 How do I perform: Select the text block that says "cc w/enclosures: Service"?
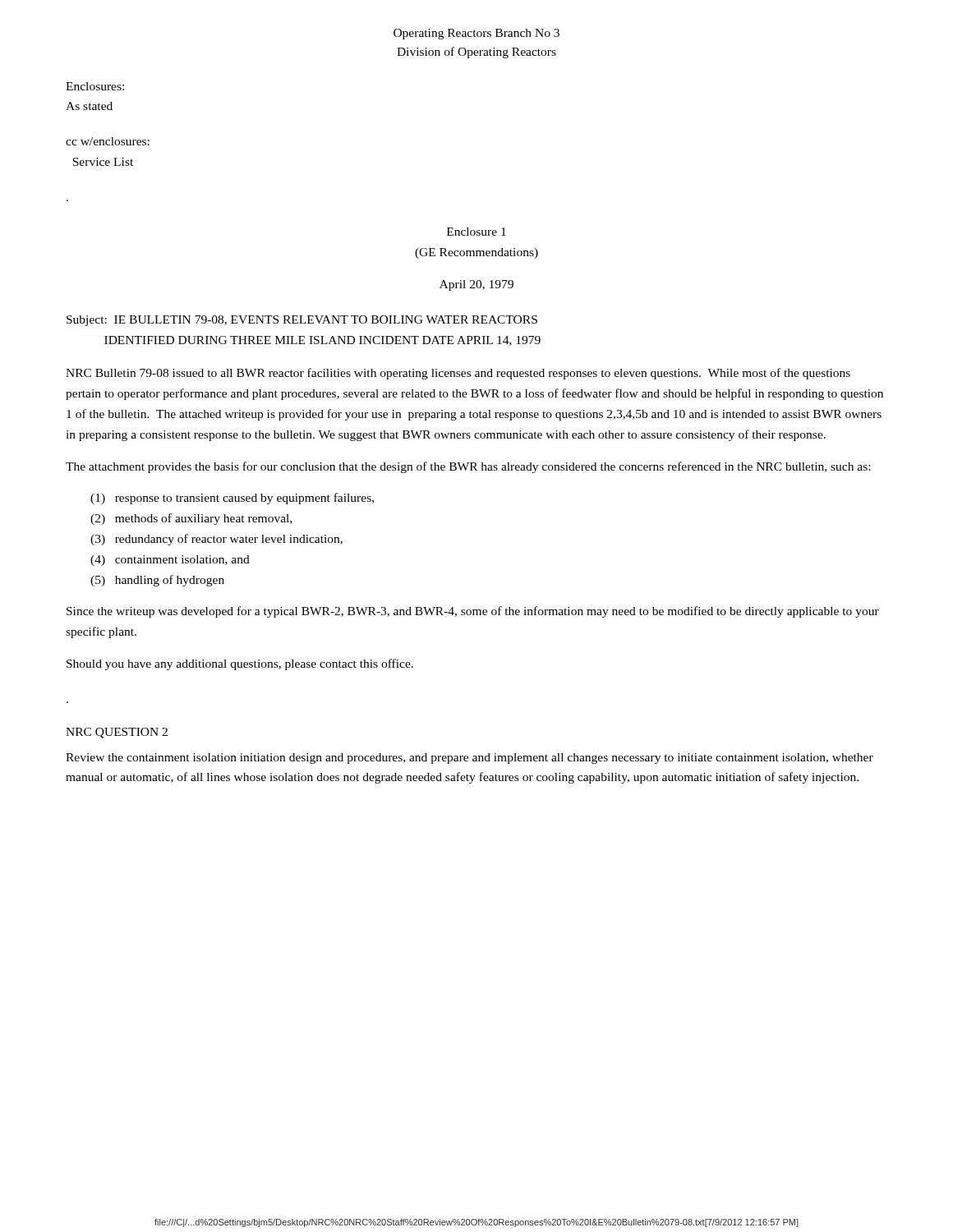[108, 151]
